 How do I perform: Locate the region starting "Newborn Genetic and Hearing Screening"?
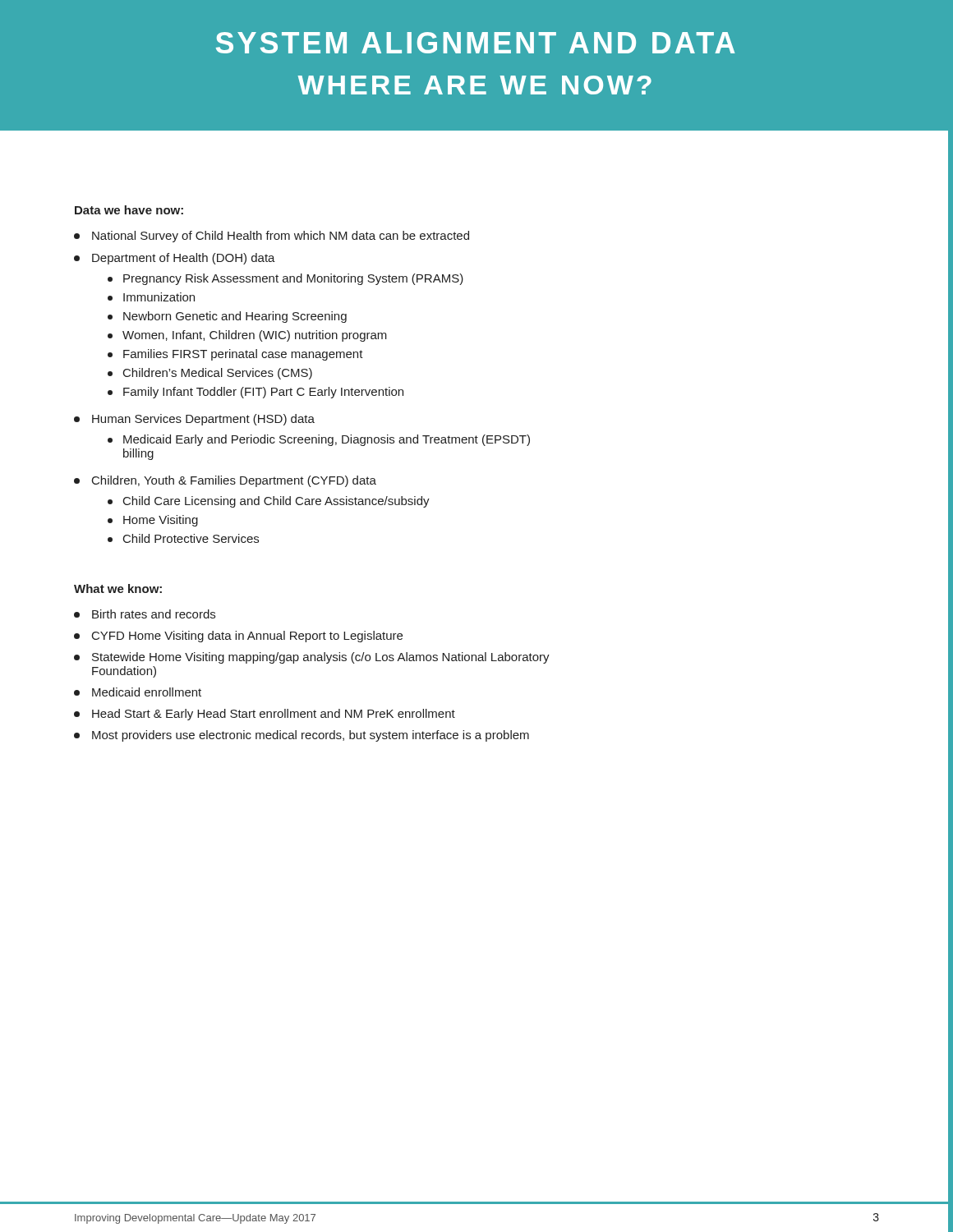point(227,316)
